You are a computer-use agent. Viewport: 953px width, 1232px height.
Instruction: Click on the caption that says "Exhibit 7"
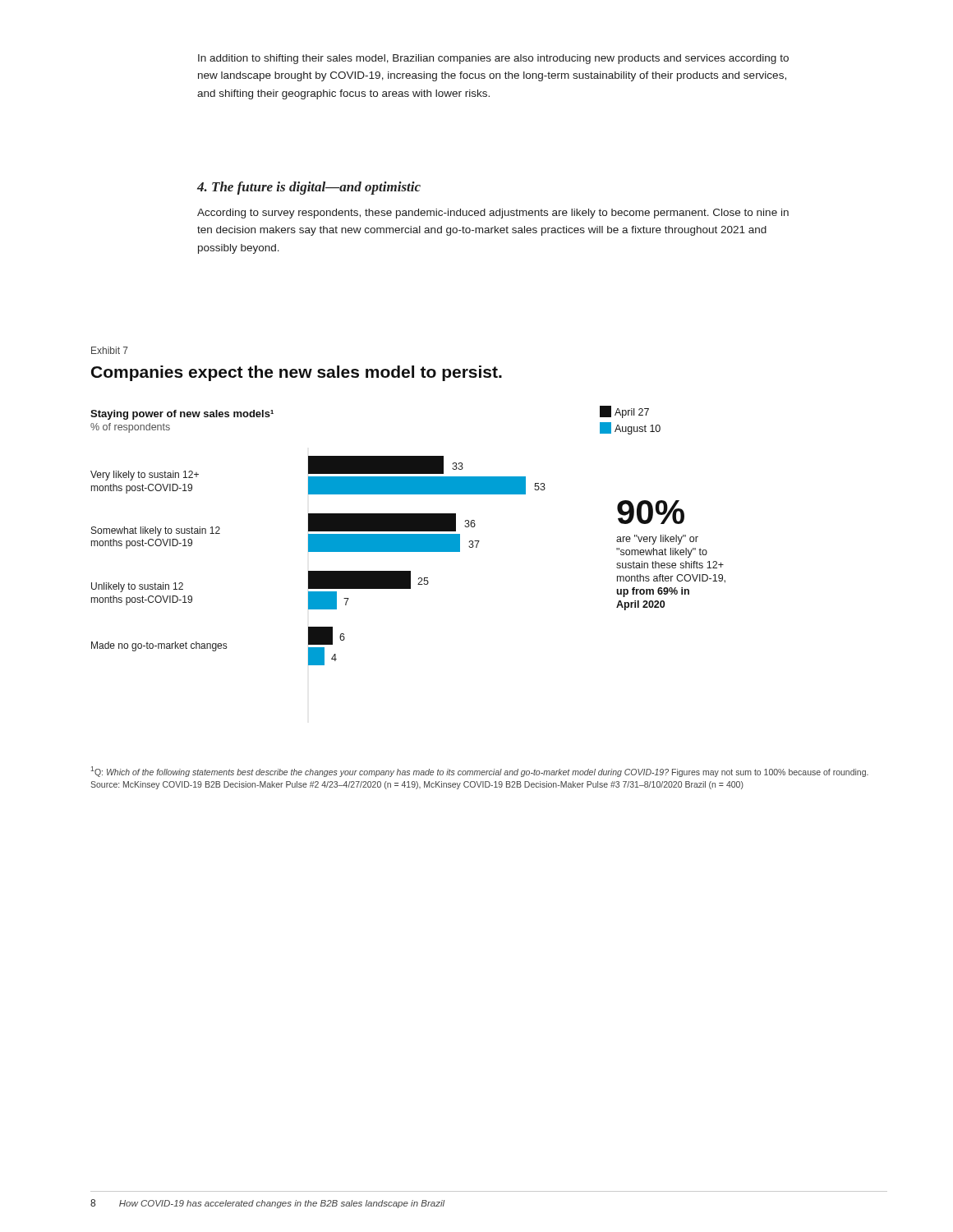[x=109, y=351]
